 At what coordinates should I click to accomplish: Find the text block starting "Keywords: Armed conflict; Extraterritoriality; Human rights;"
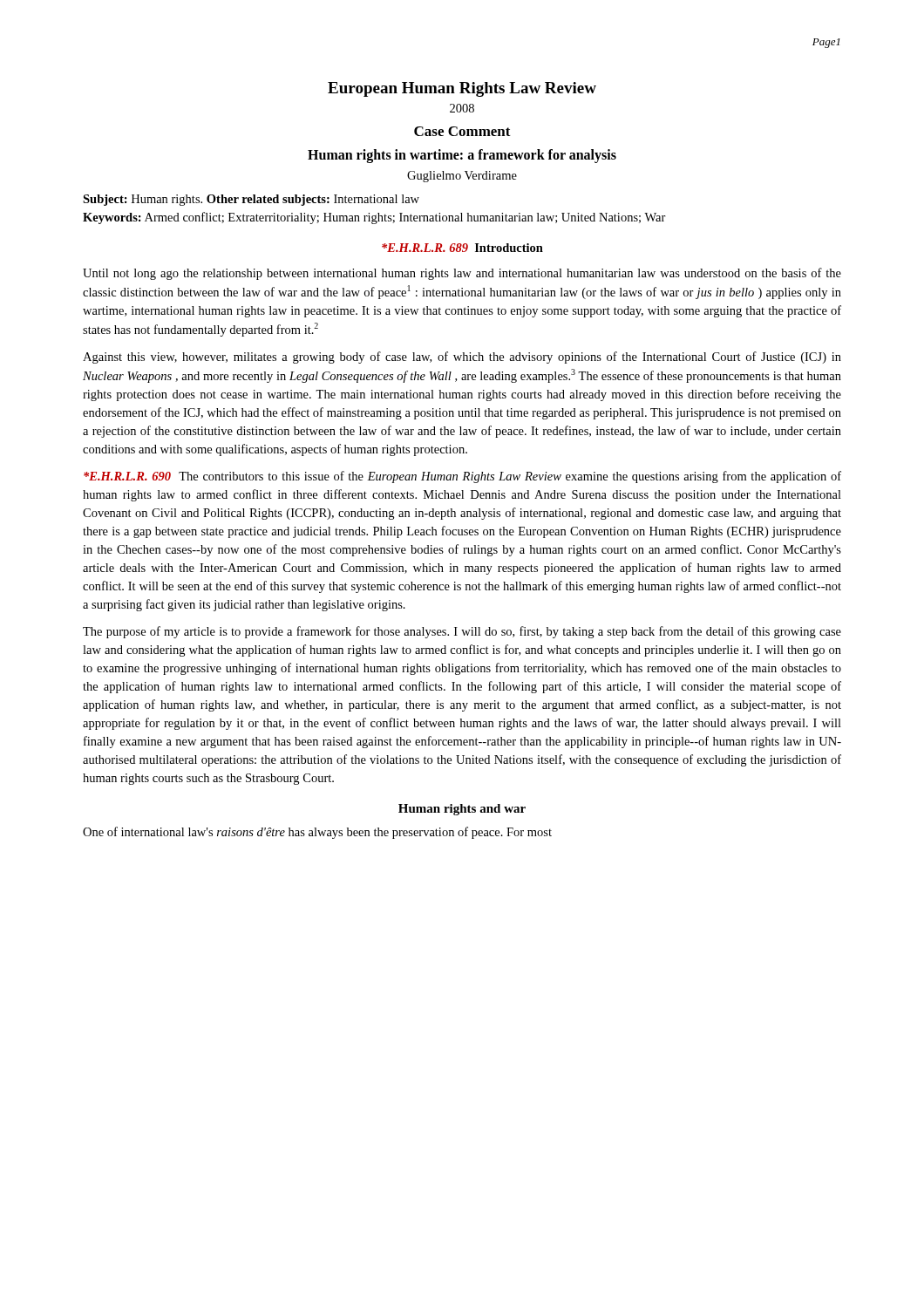pyautogui.click(x=374, y=217)
